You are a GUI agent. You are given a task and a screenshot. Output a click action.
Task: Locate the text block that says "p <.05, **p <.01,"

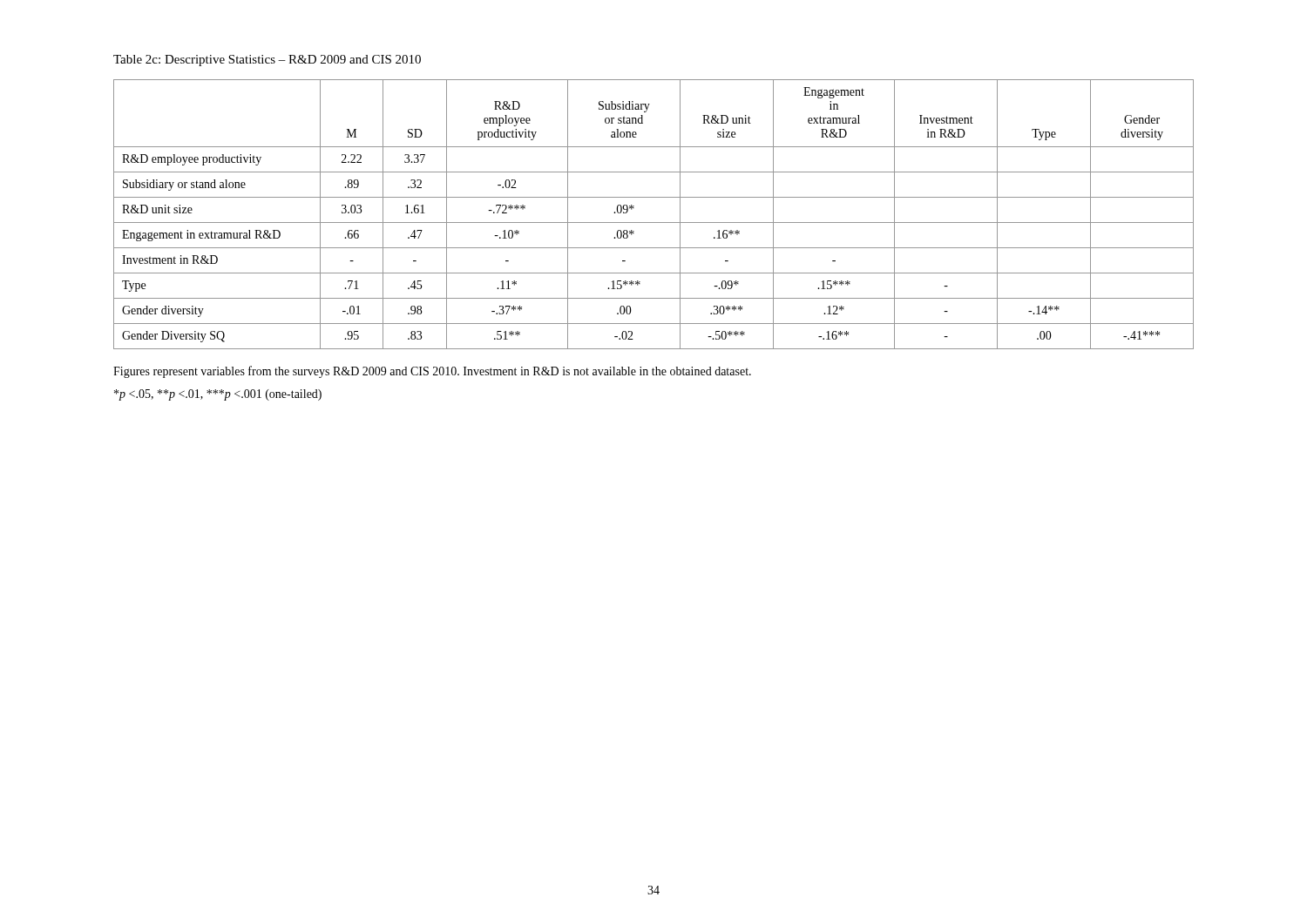[218, 394]
